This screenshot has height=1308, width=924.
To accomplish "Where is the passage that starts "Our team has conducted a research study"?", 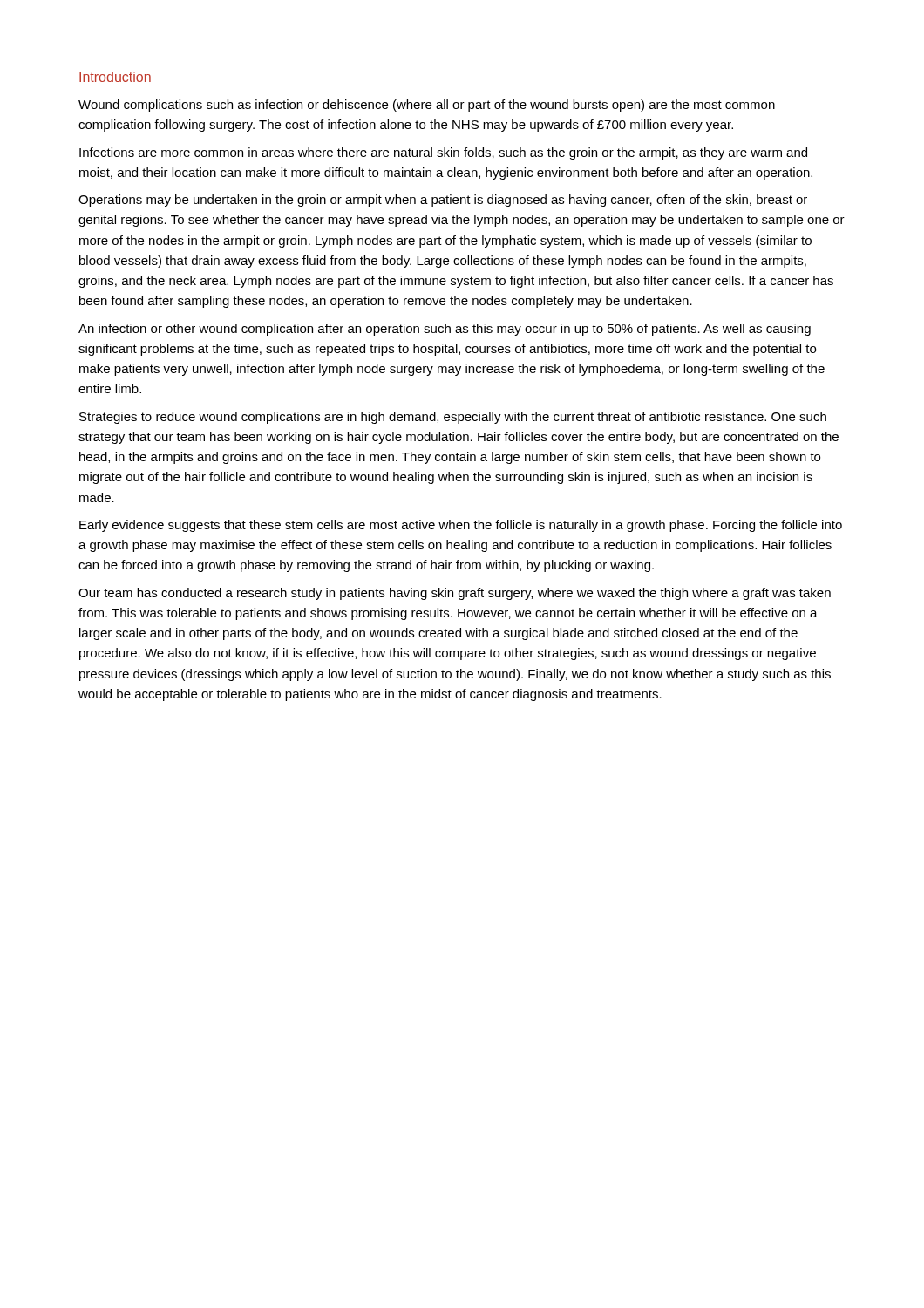I will [455, 643].
